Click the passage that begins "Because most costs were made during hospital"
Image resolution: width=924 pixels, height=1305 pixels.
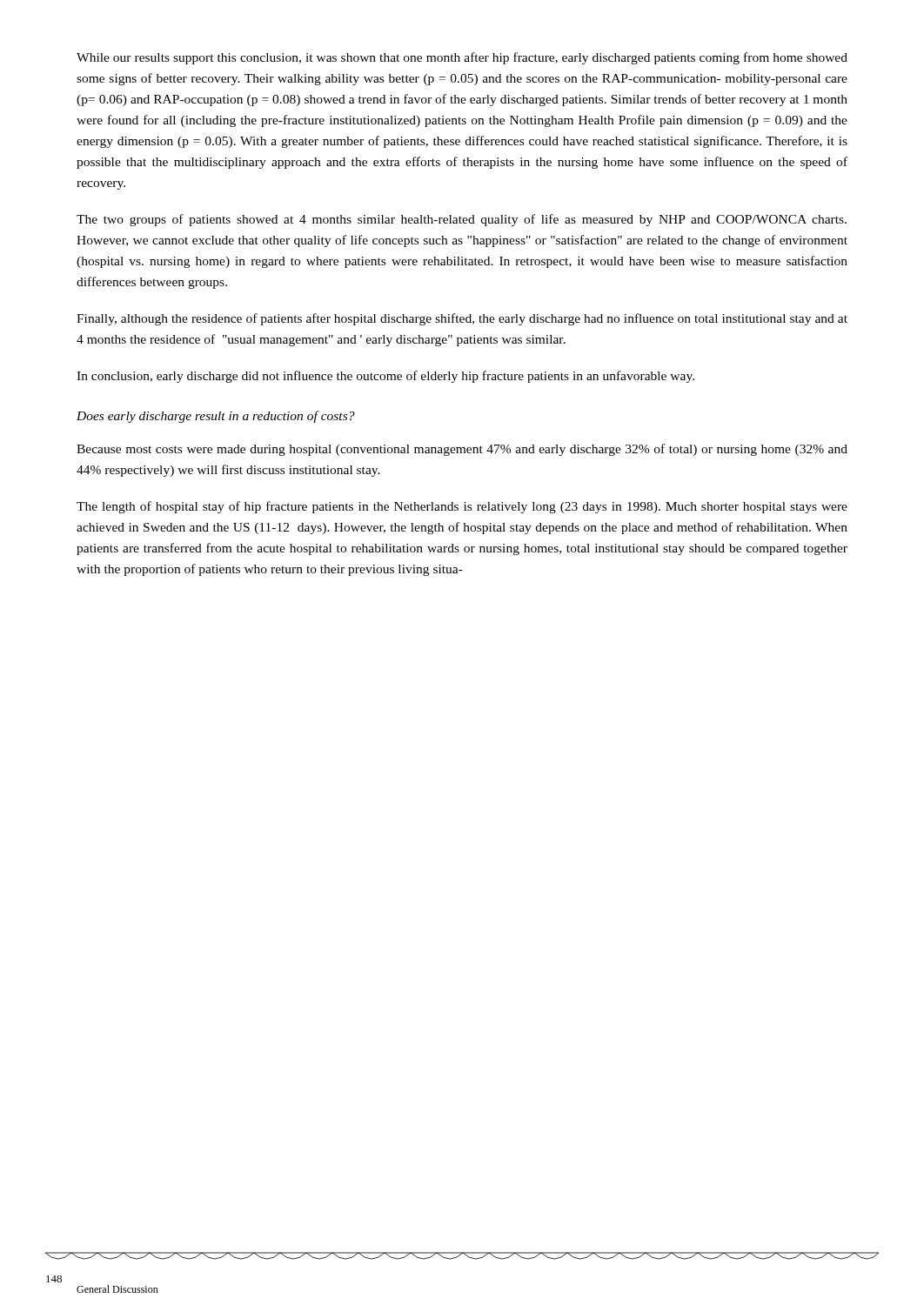pyautogui.click(x=462, y=459)
